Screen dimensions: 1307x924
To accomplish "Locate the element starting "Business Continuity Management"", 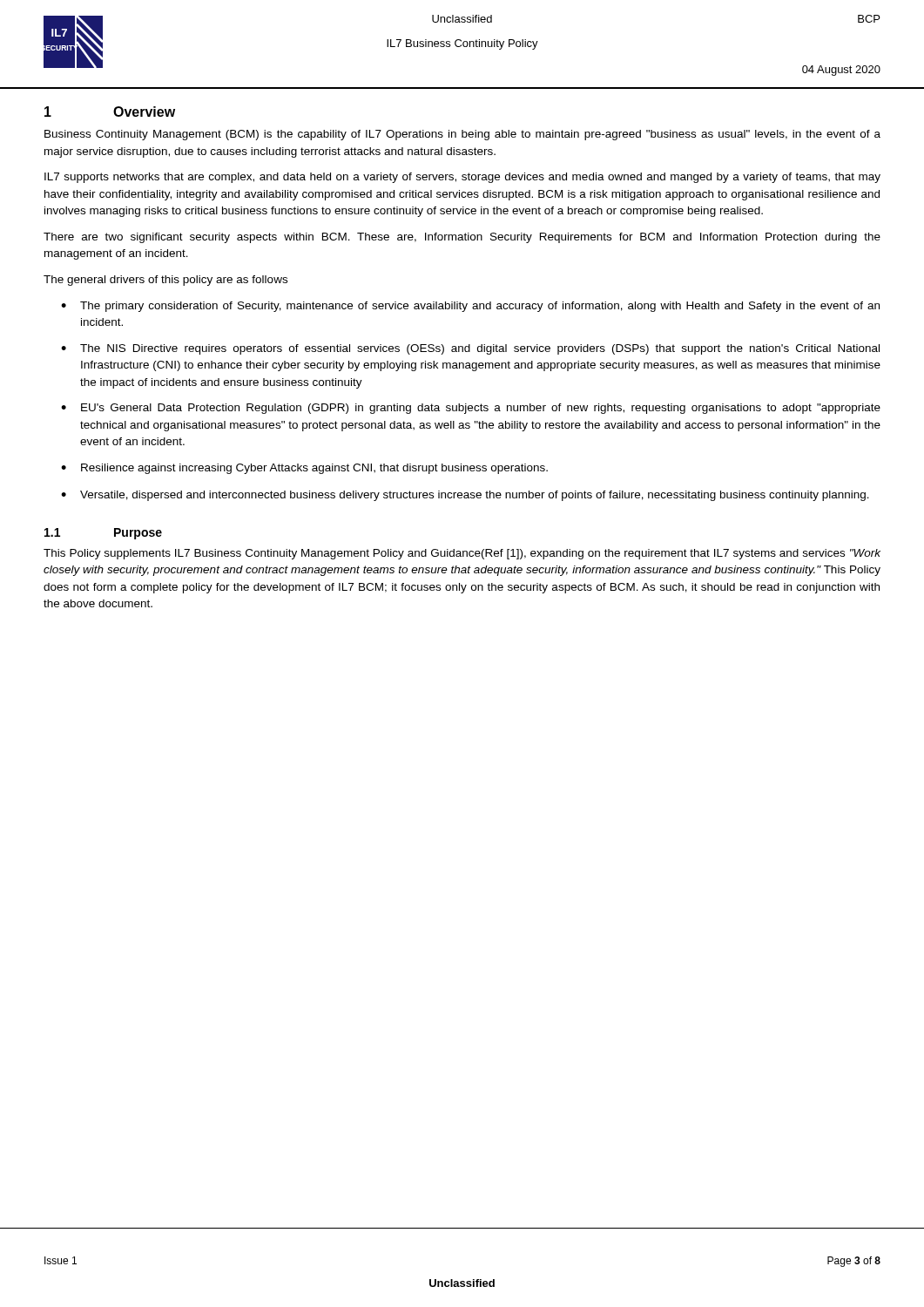I will pos(462,142).
